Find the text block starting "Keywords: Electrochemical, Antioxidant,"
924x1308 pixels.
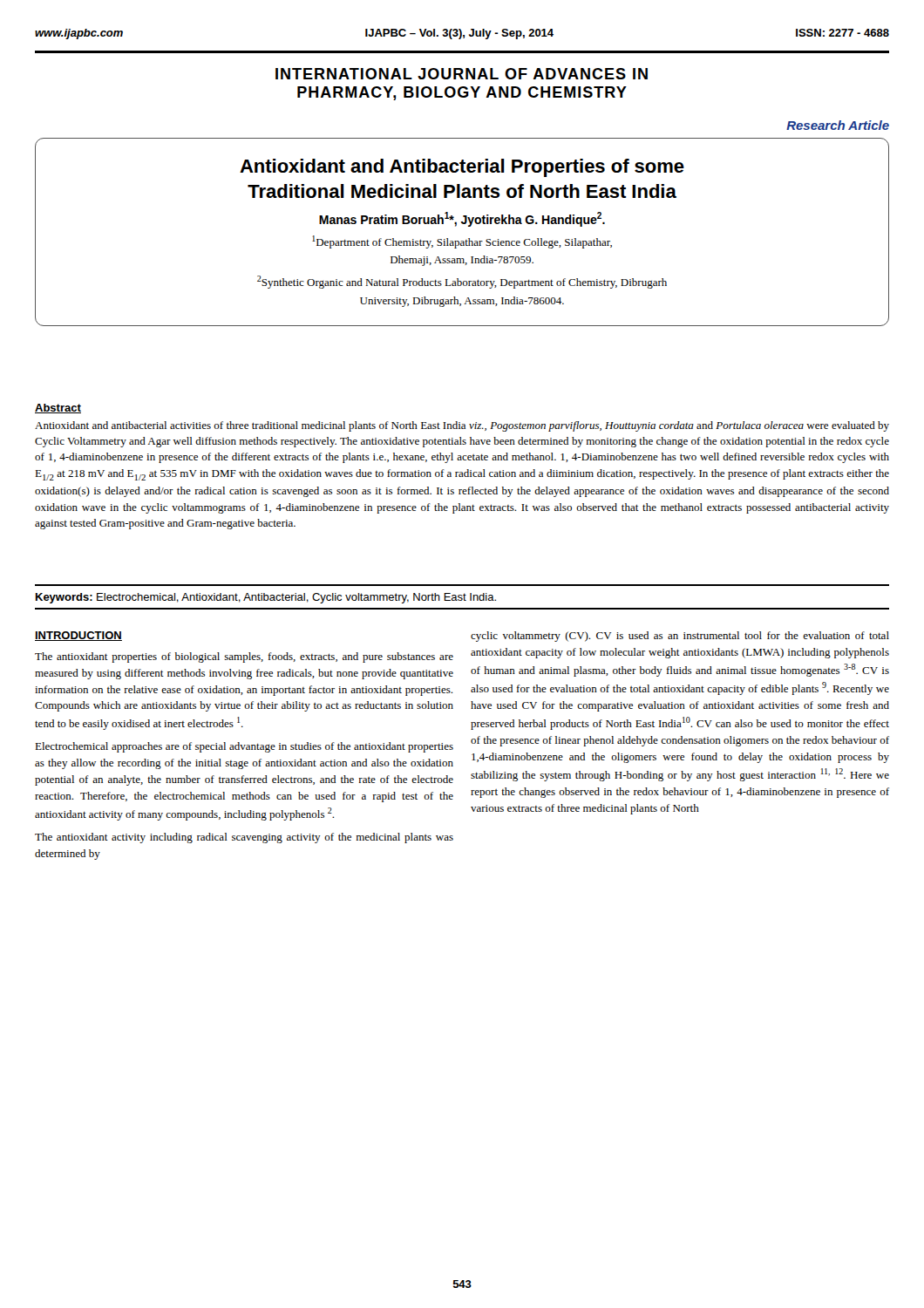click(x=266, y=597)
